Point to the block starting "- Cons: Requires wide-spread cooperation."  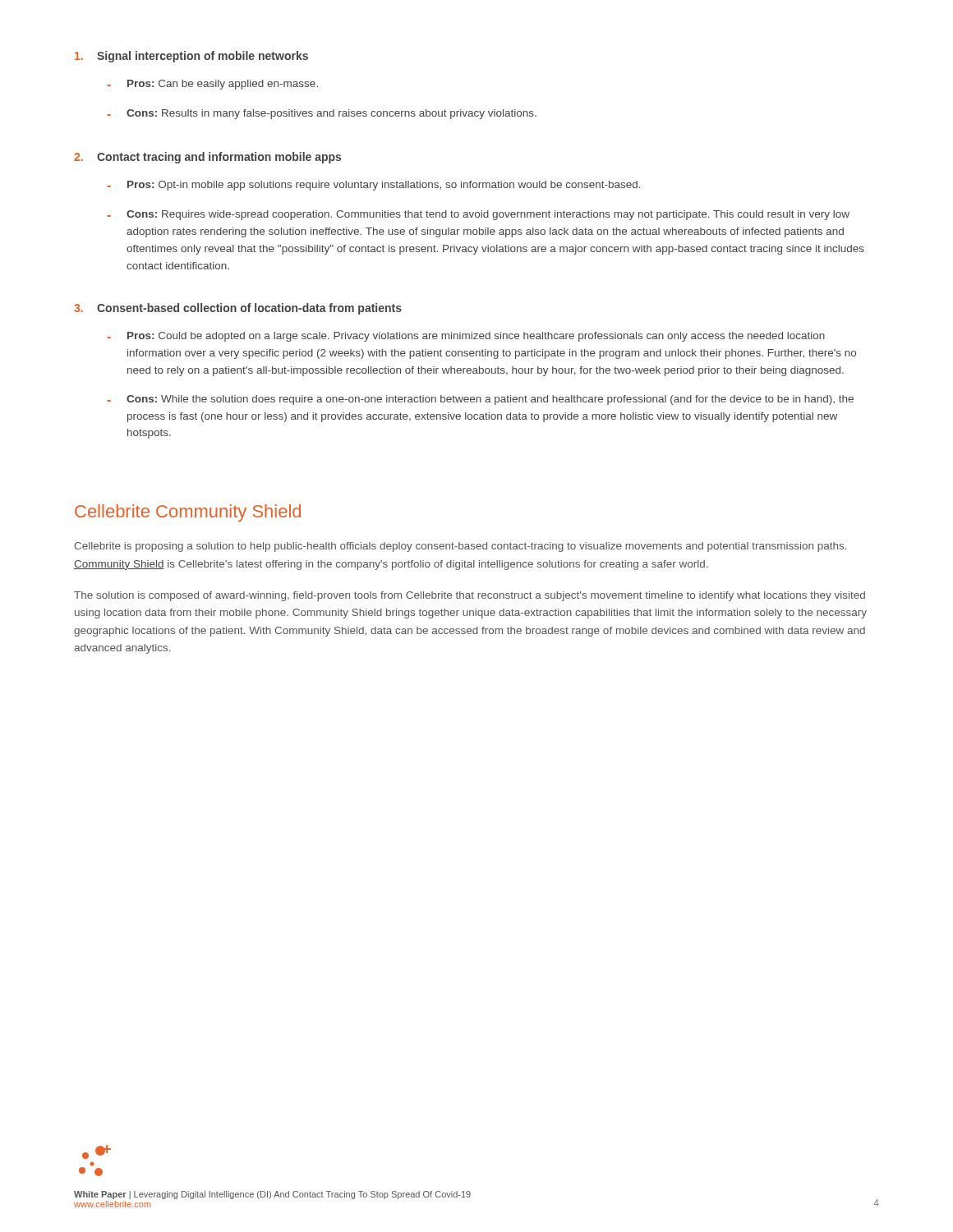point(493,241)
